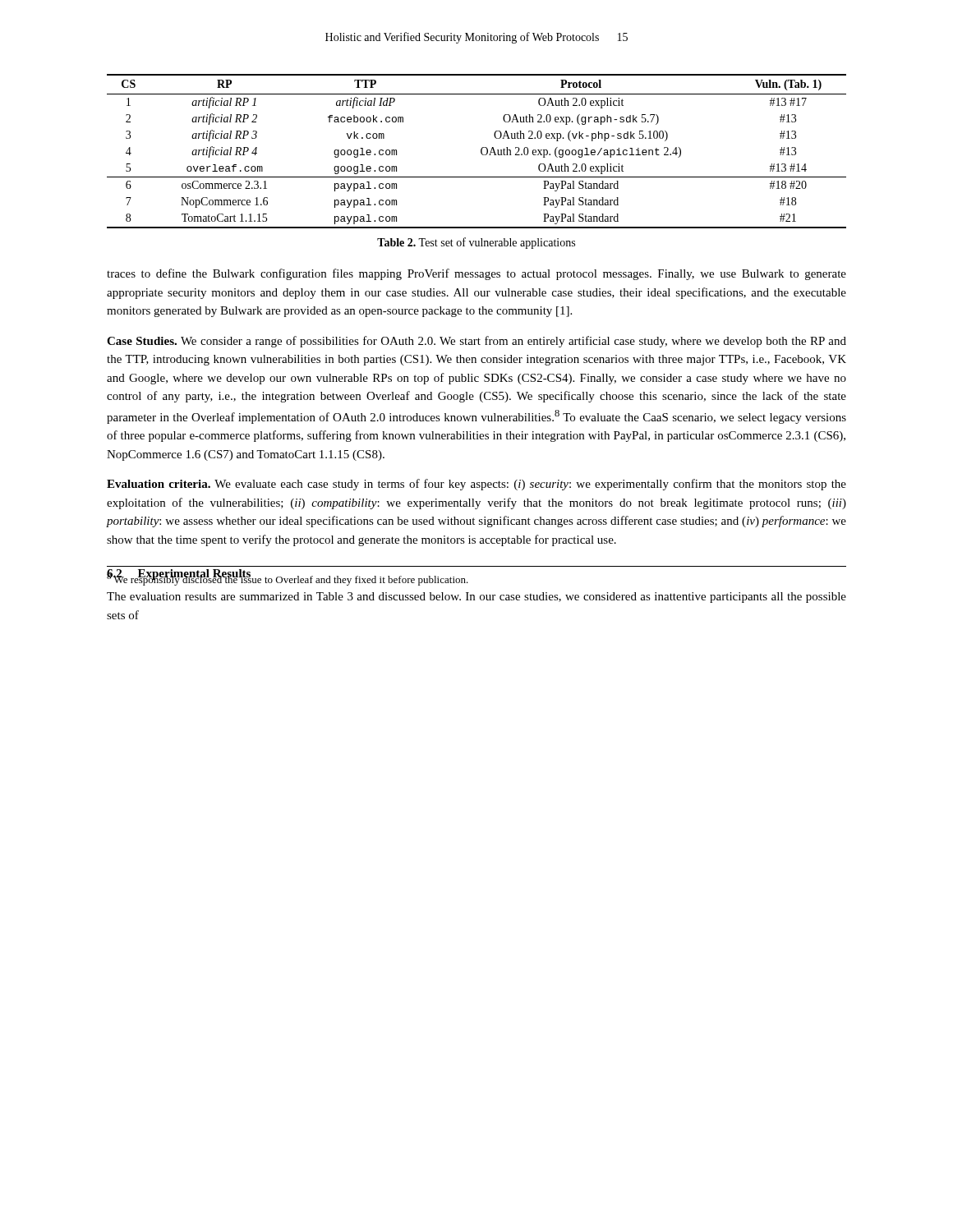The image size is (953, 1232).
Task: Select the text block containing "Evaluation criteria. We evaluate each case study"
Action: [476, 511]
